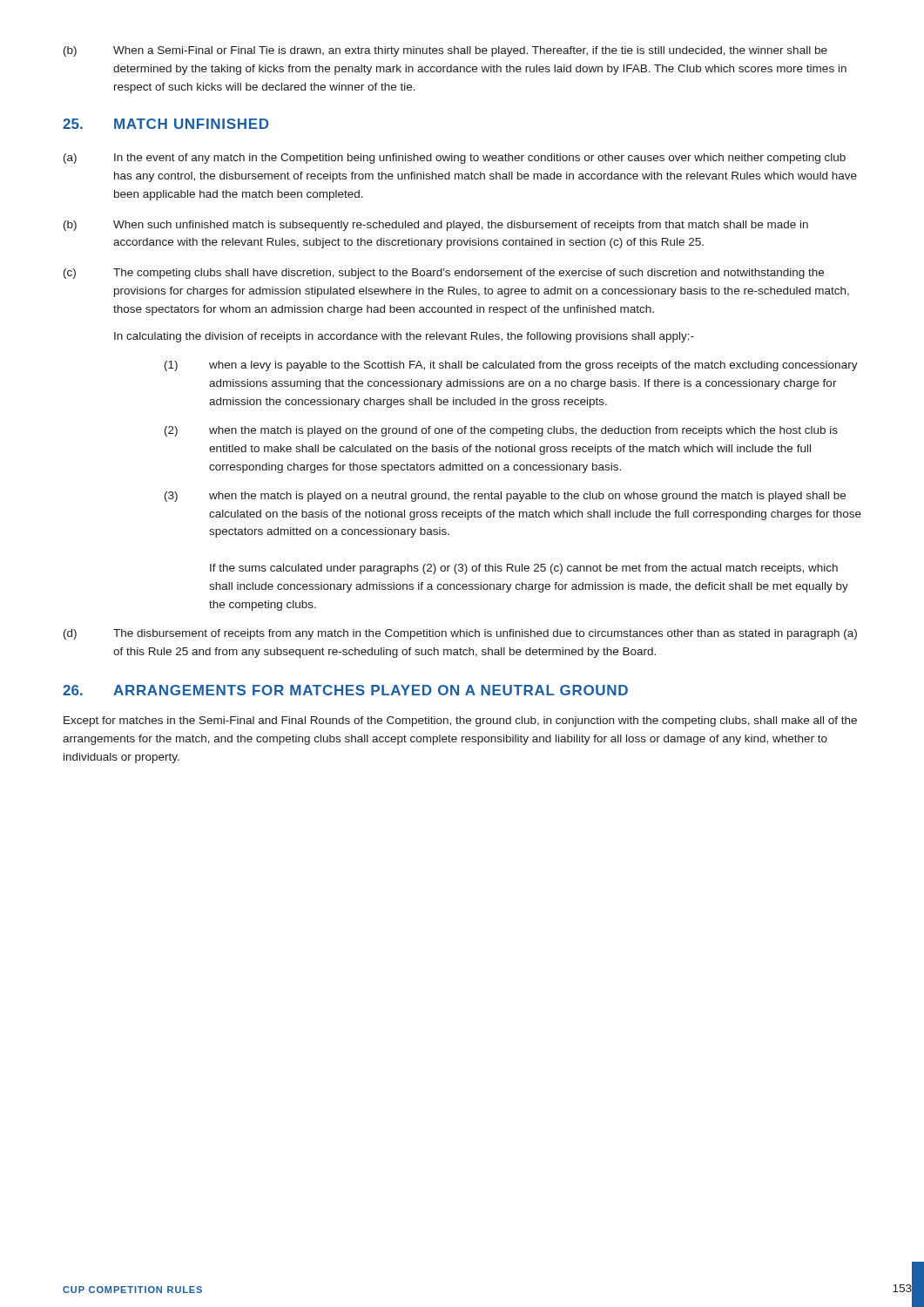Select the section header that says "25. MATCH UNFINISHED"

tap(166, 124)
